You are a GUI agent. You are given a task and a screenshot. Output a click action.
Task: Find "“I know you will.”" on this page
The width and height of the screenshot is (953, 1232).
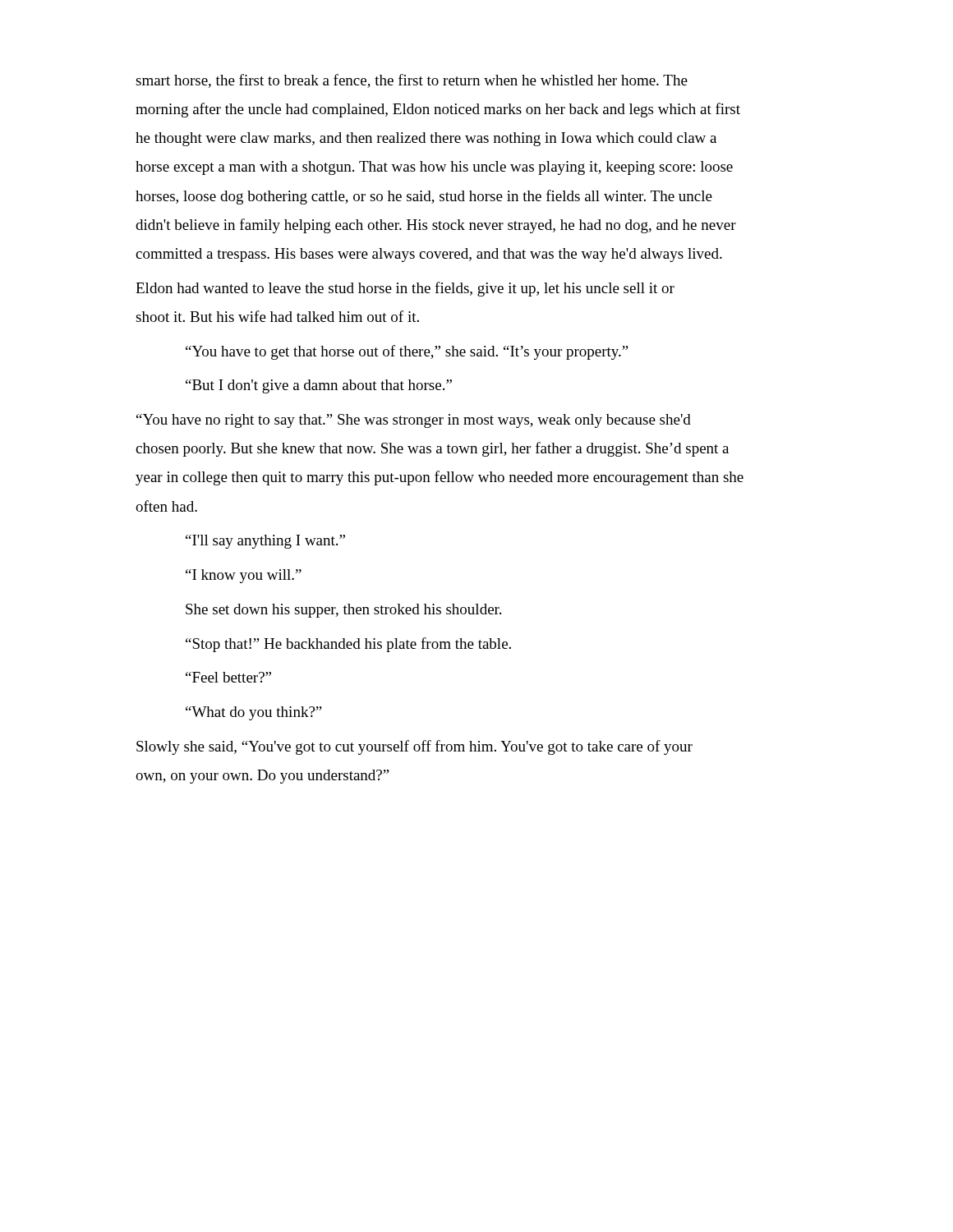tap(244, 576)
